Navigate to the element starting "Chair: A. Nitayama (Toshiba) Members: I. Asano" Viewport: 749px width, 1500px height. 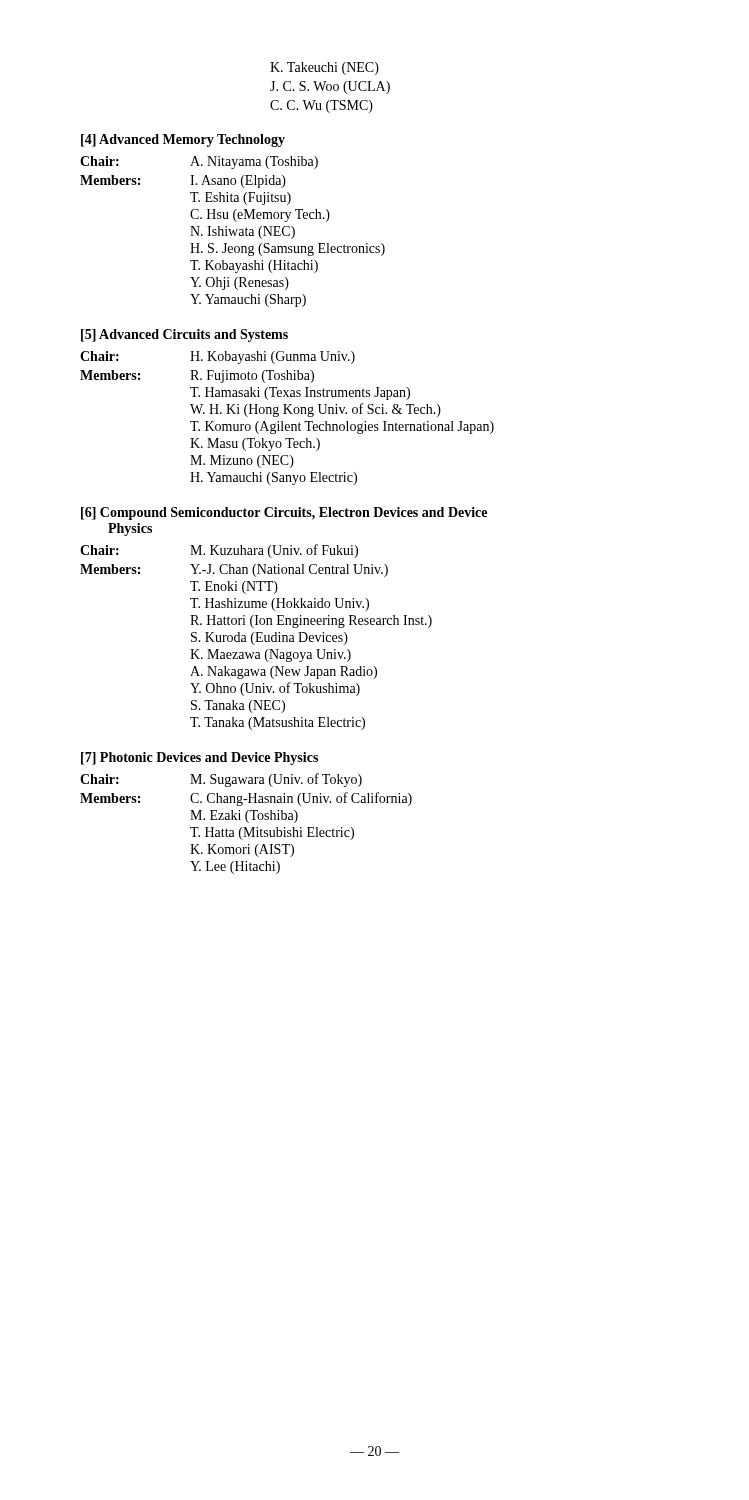point(199,162)
